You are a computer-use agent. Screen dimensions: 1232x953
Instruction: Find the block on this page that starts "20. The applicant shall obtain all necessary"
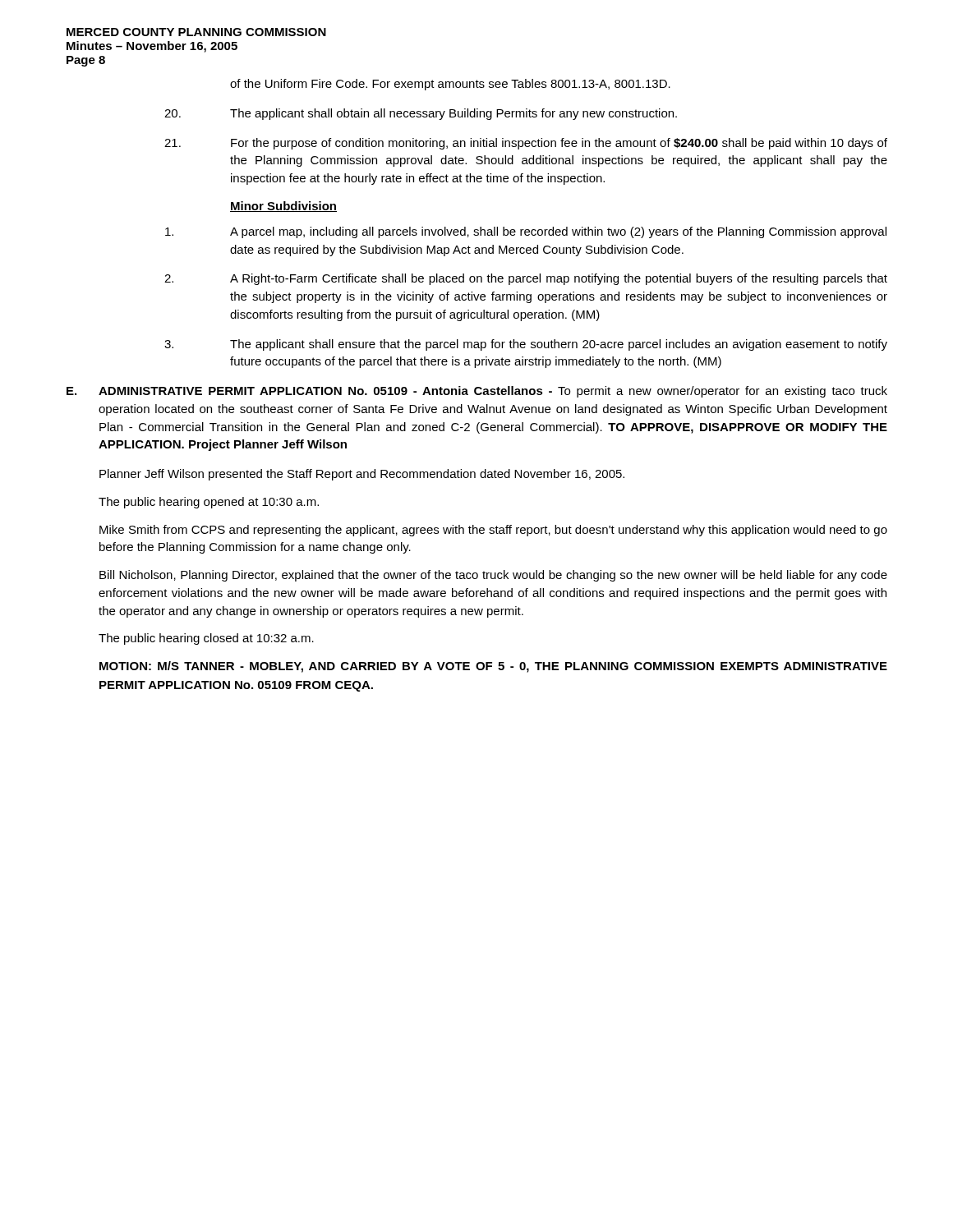(x=526, y=113)
